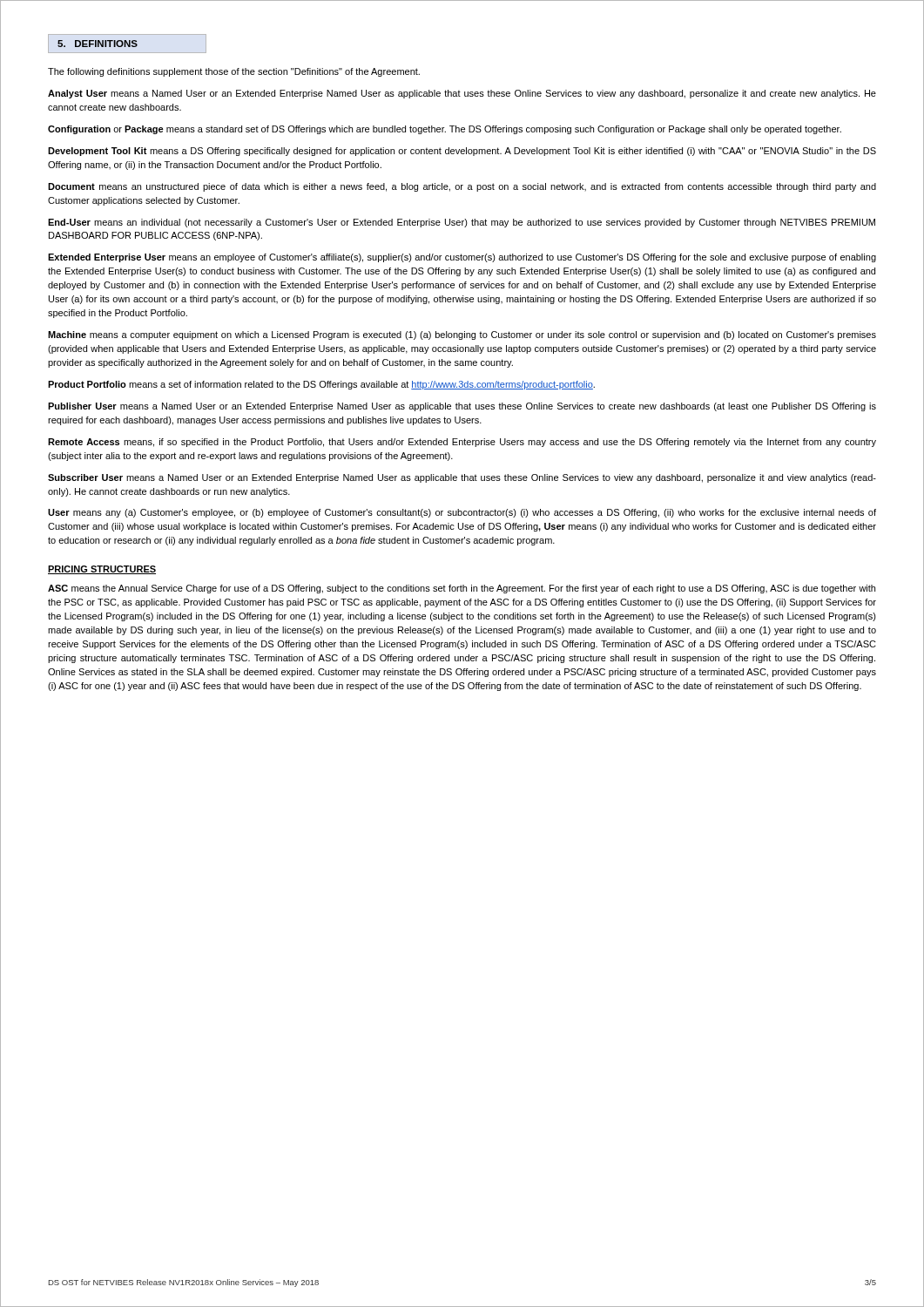The image size is (924, 1307).
Task: Find the block on this page that starts "End-User means an individual"
Action: click(462, 229)
